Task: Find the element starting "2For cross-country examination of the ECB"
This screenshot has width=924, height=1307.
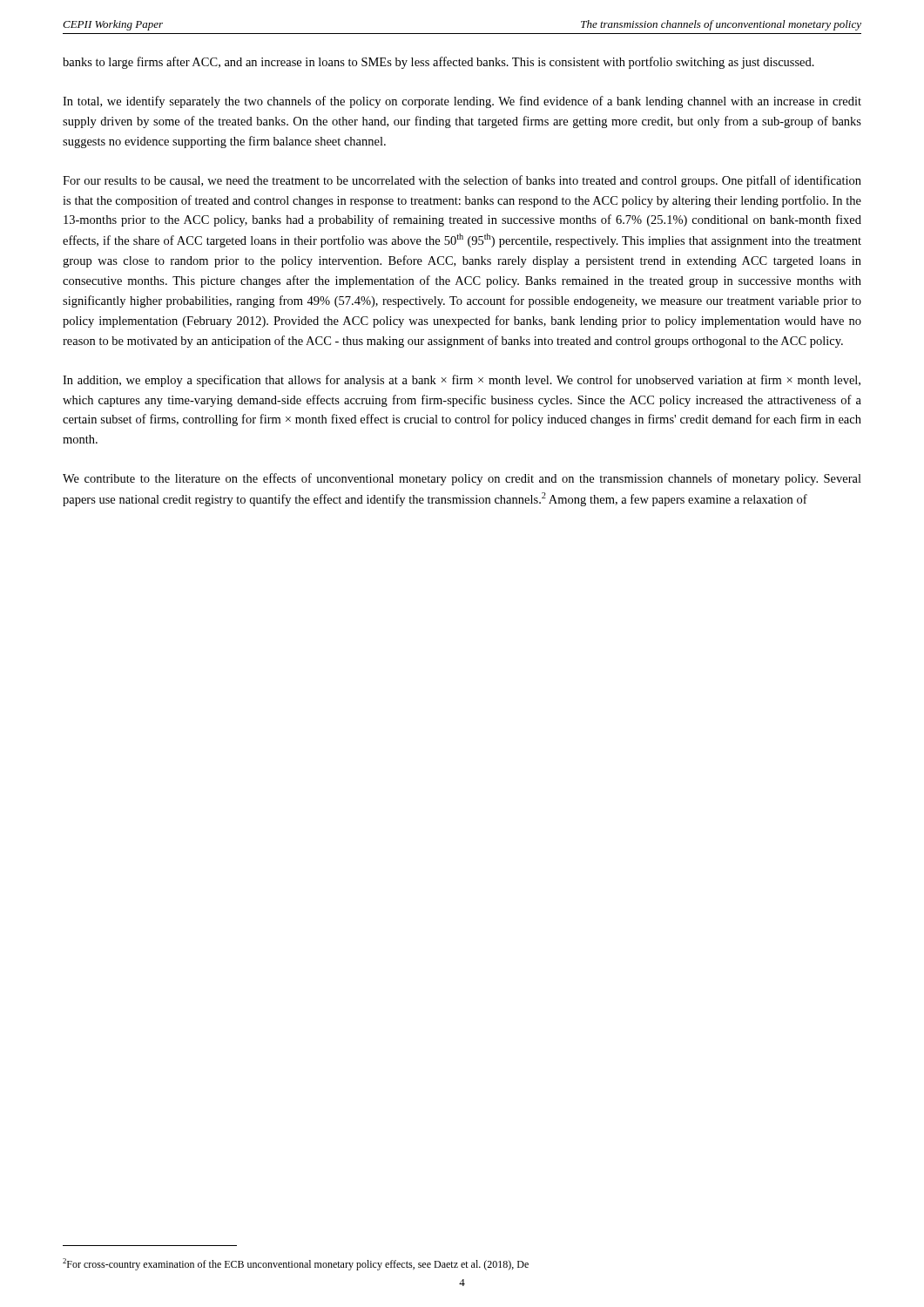Action: pyautogui.click(x=296, y=1263)
